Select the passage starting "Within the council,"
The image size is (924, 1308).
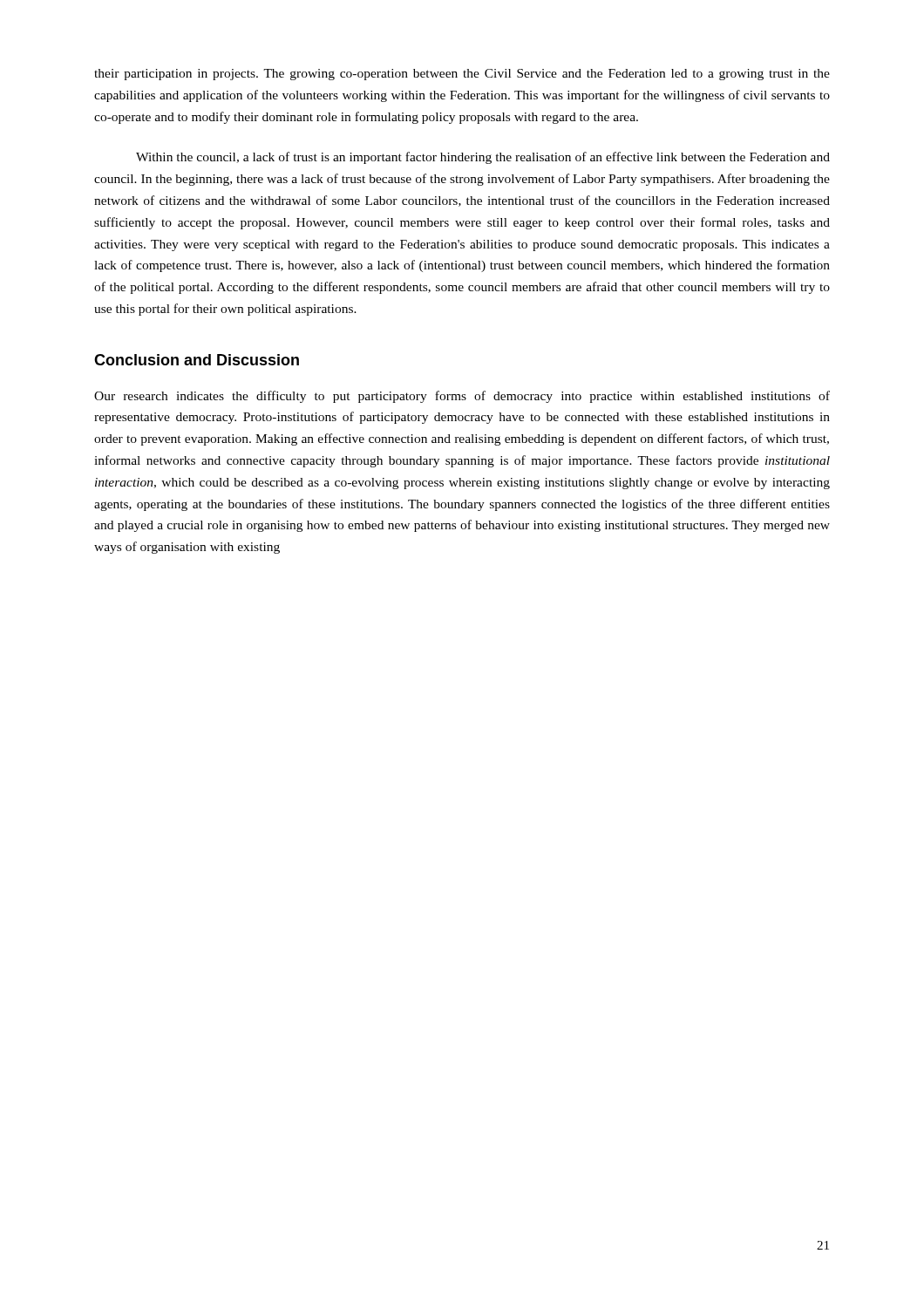pyautogui.click(x=462, y=233)
